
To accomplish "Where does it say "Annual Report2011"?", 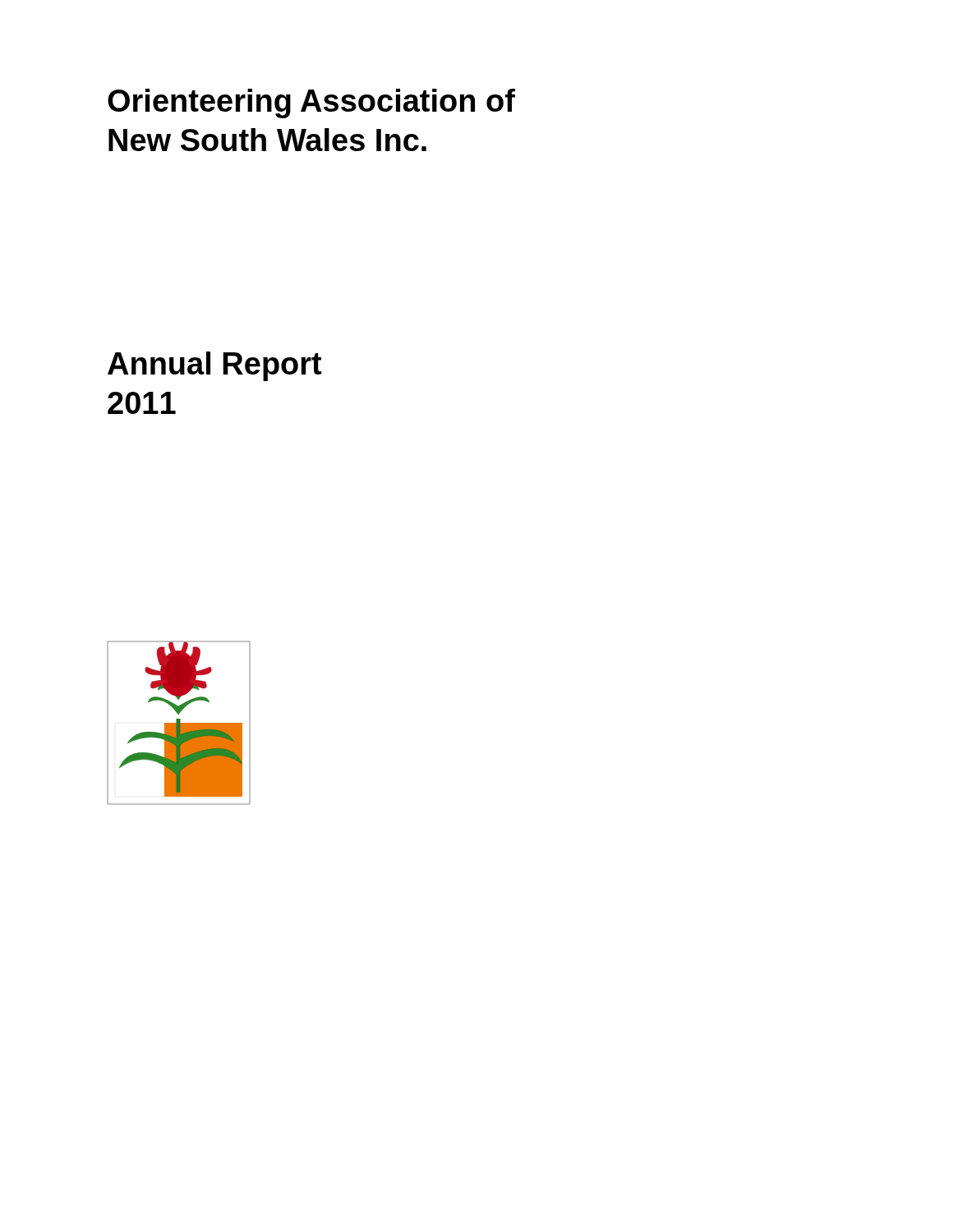I will click(214, 383).
